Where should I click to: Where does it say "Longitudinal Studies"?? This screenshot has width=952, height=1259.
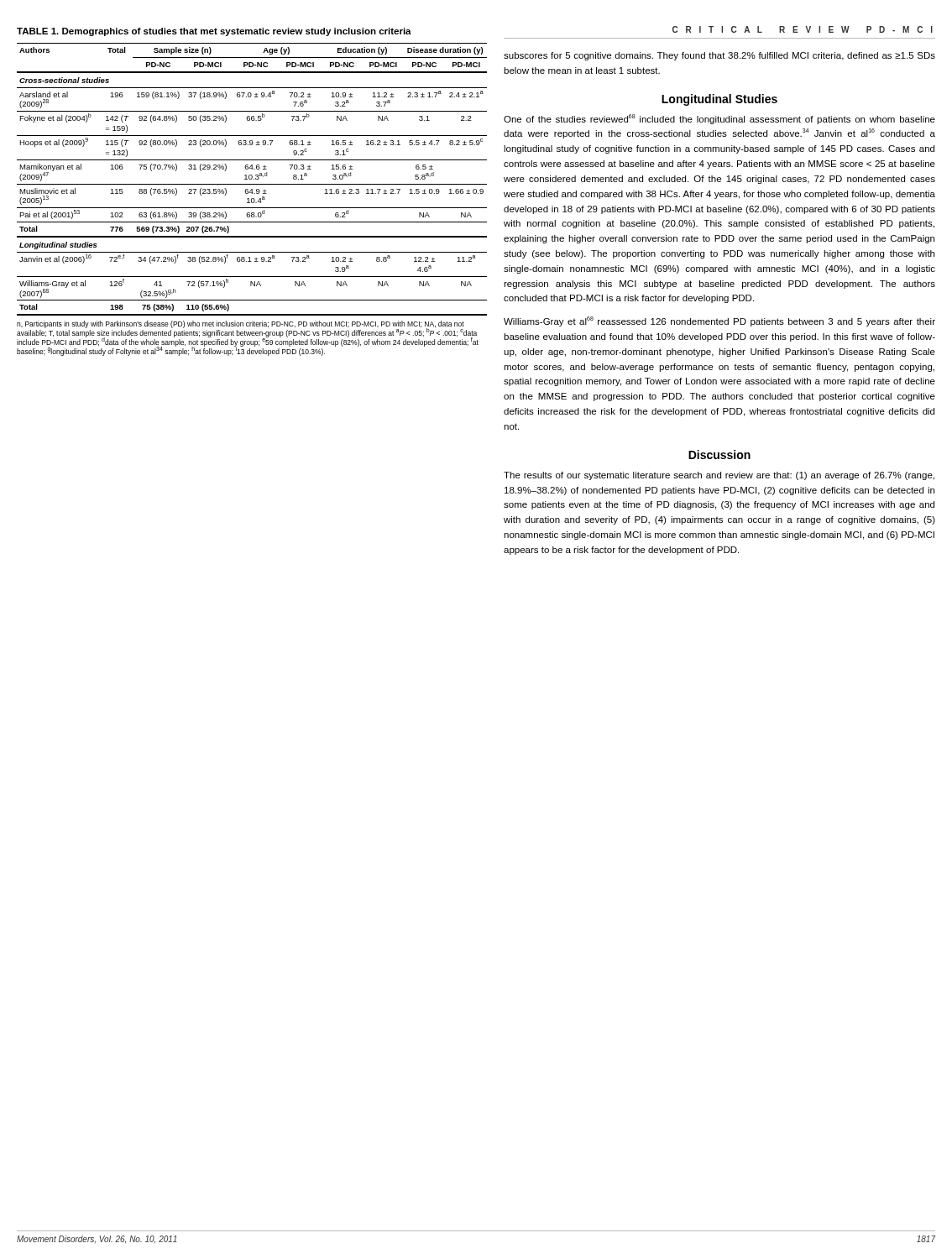click(x=719, y=99)
